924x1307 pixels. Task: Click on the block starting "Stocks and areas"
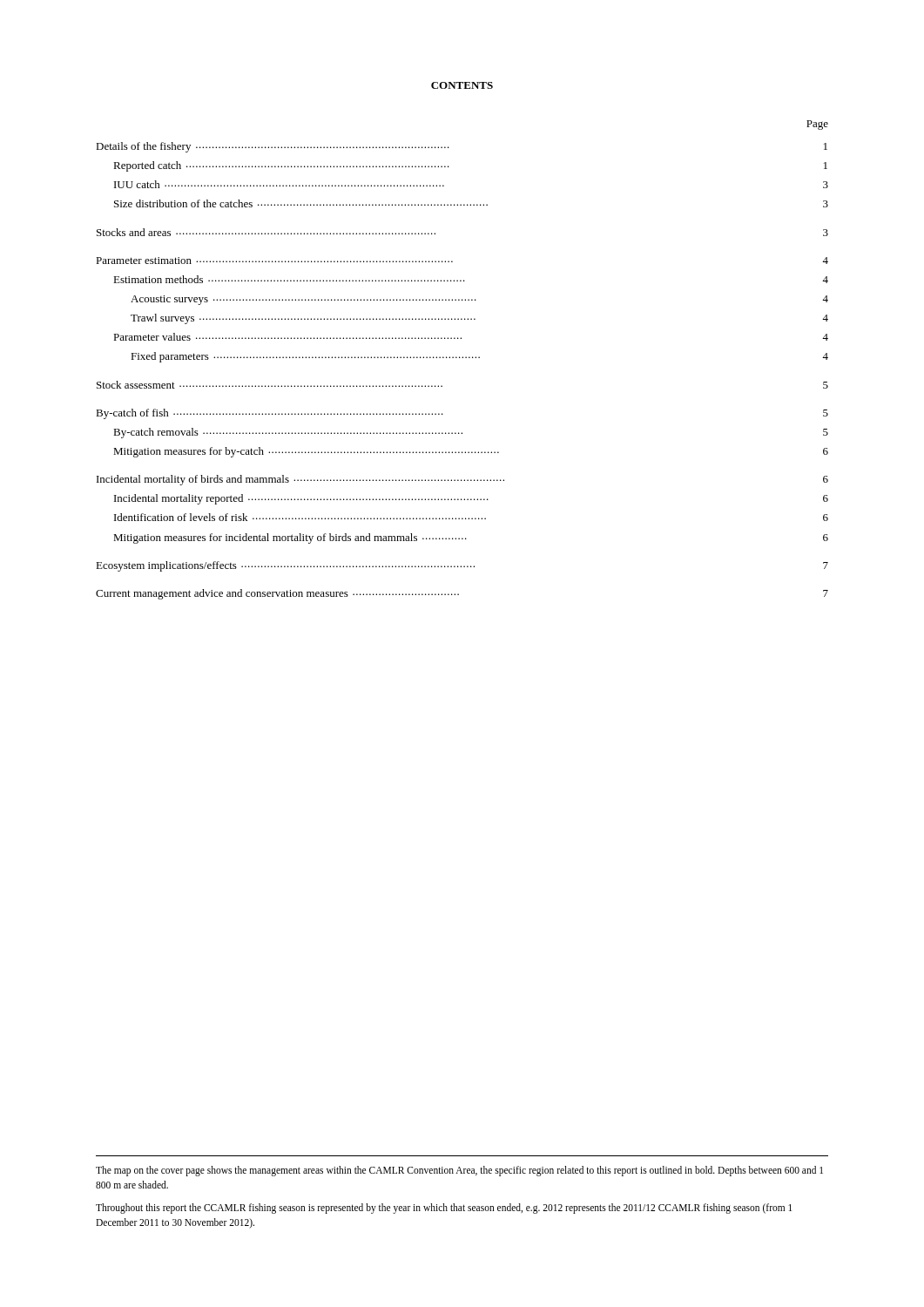(x=137, y=231)
